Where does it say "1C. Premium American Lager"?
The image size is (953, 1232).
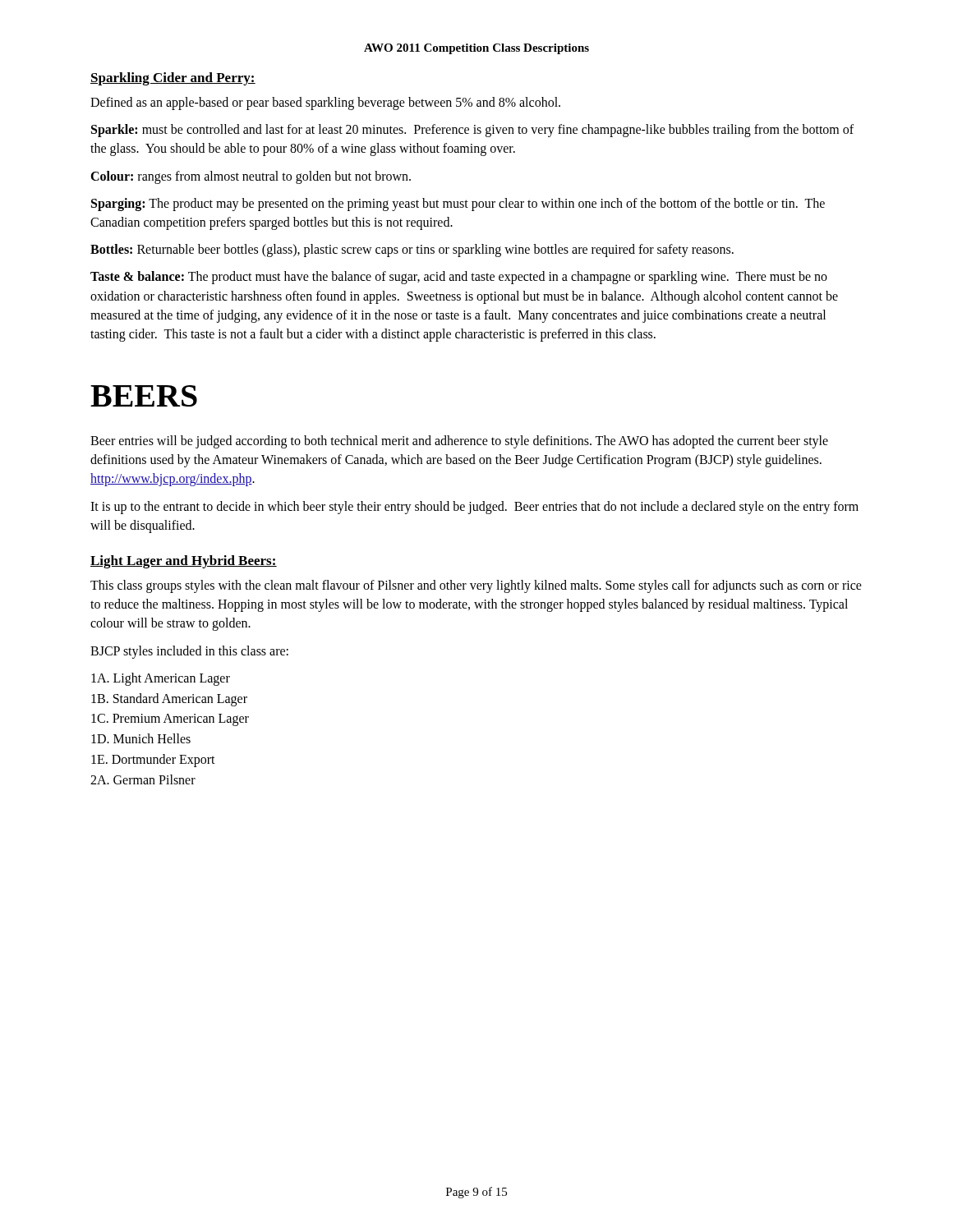[x=170, y=719]
